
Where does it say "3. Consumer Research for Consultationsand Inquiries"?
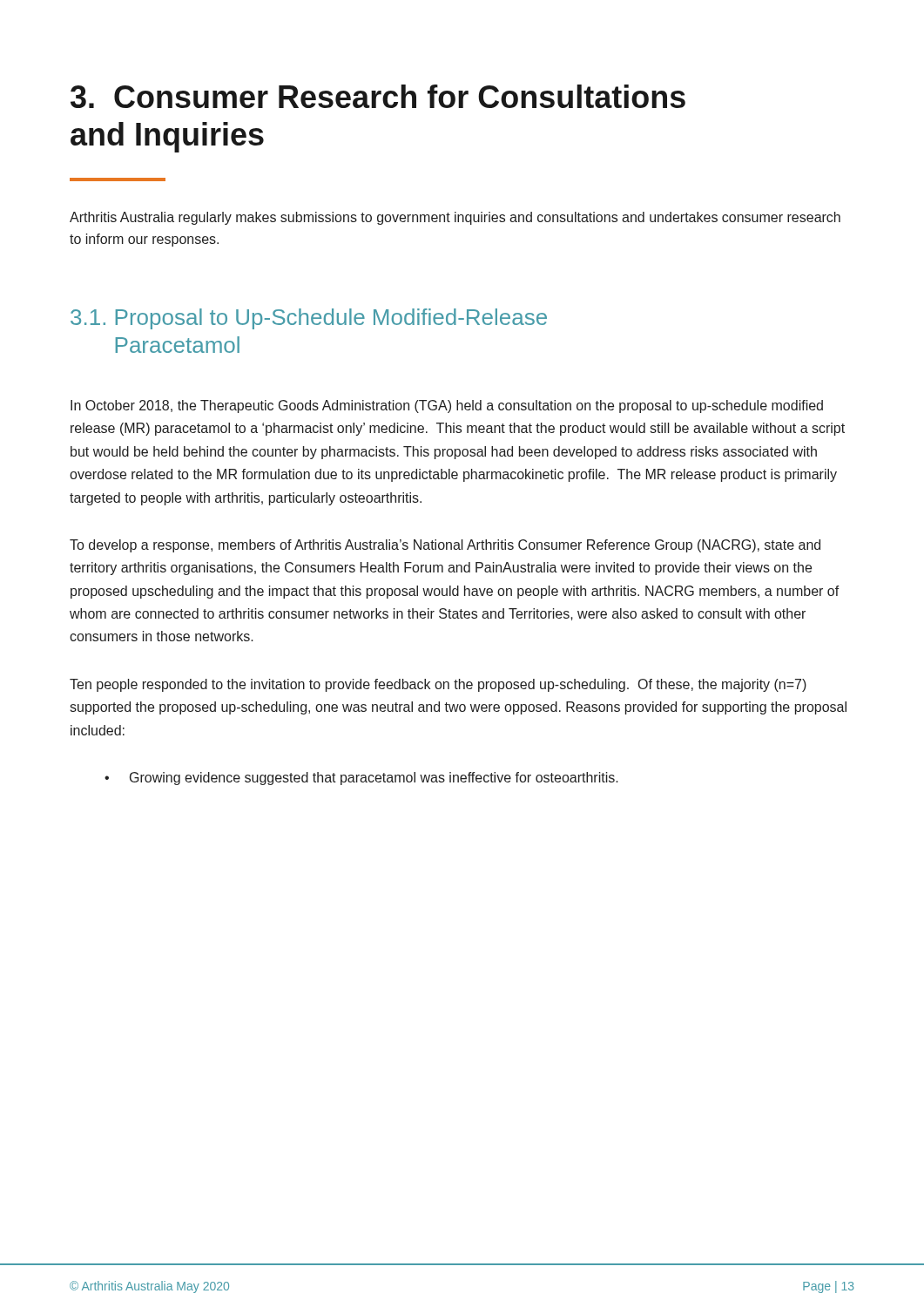click(x=462, y=116)
